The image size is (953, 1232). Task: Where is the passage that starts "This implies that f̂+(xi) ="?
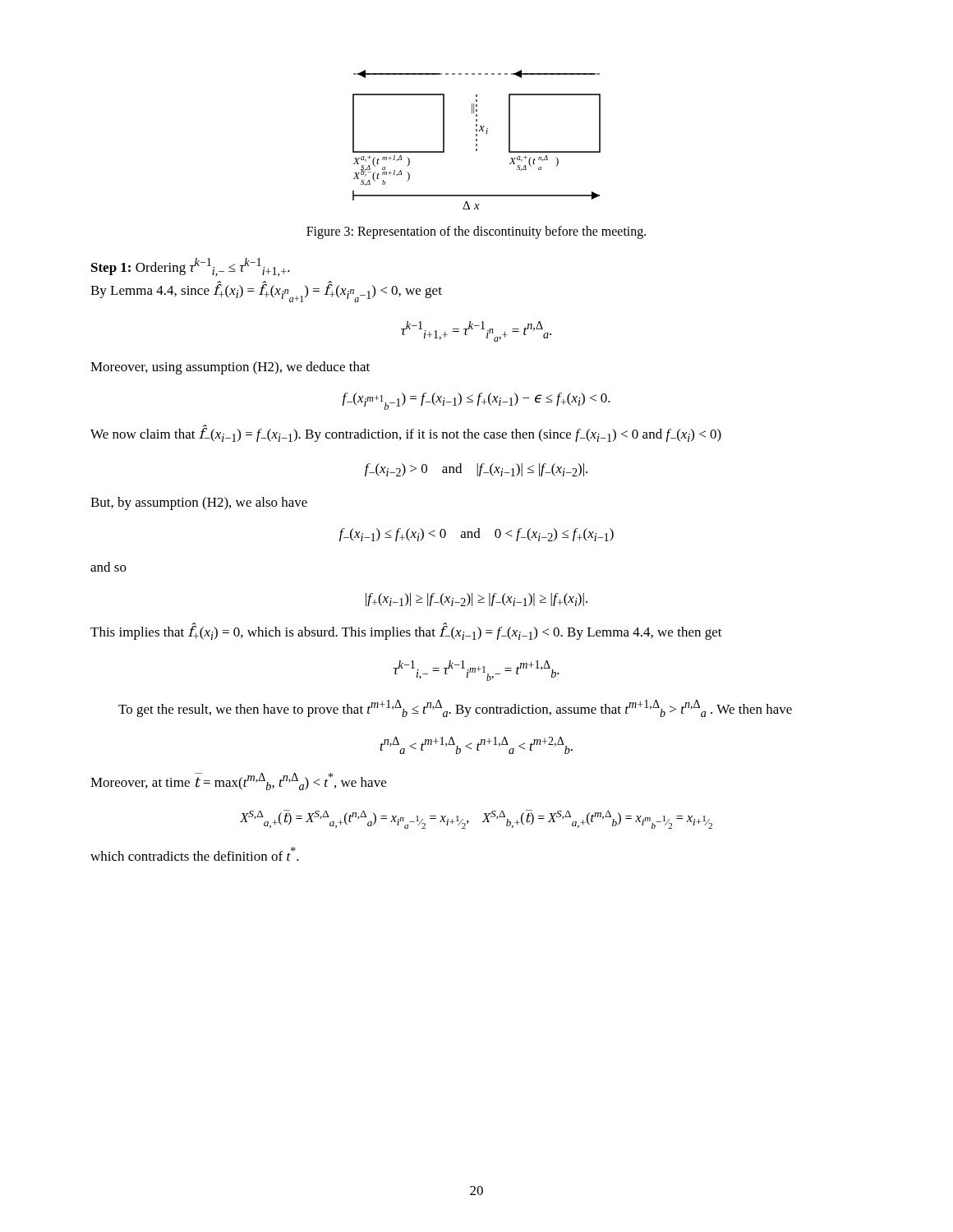pyautogui.click(x=406, y=631)
